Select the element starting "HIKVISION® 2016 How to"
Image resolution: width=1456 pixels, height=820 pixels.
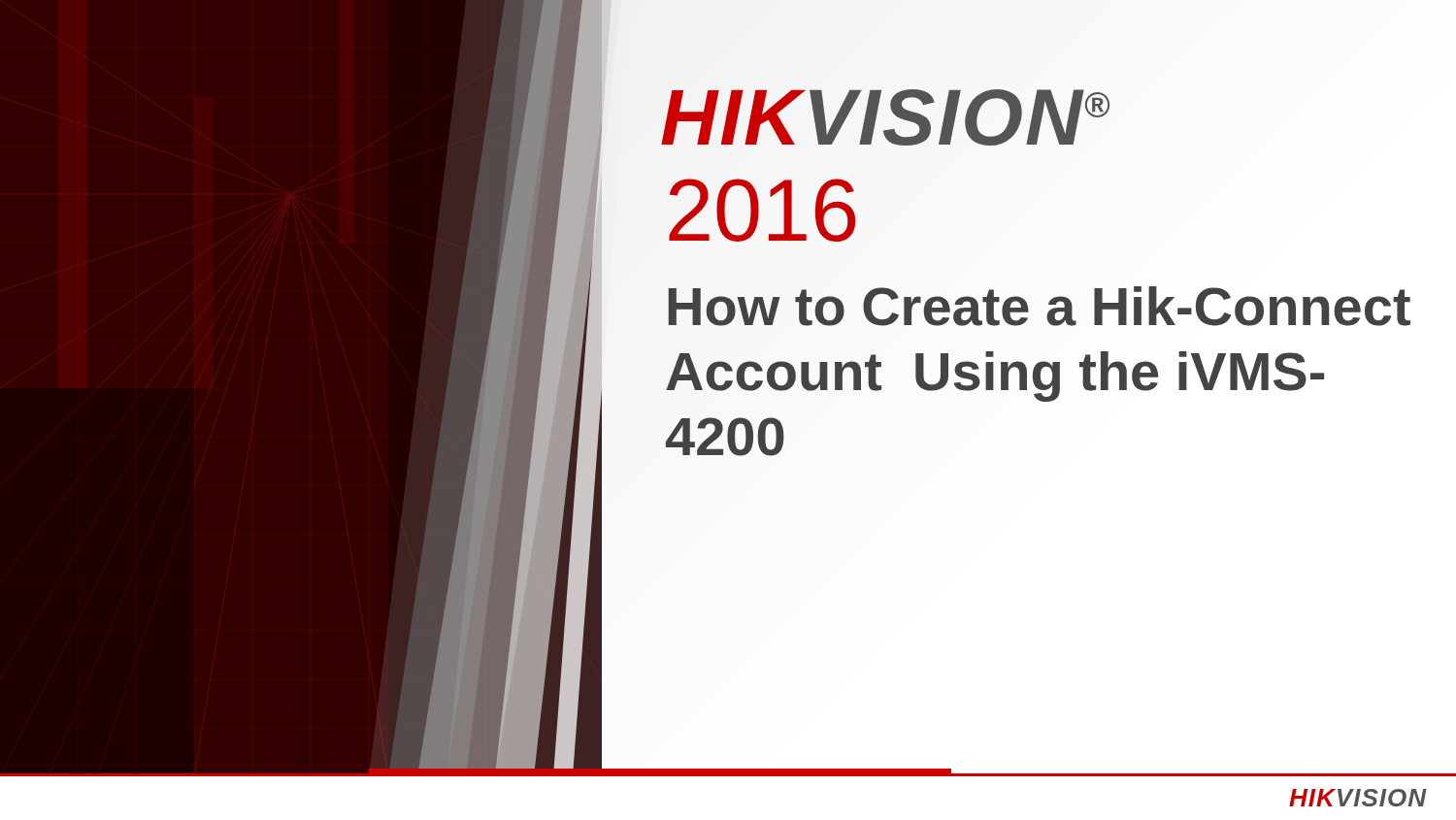[1039, 273]
